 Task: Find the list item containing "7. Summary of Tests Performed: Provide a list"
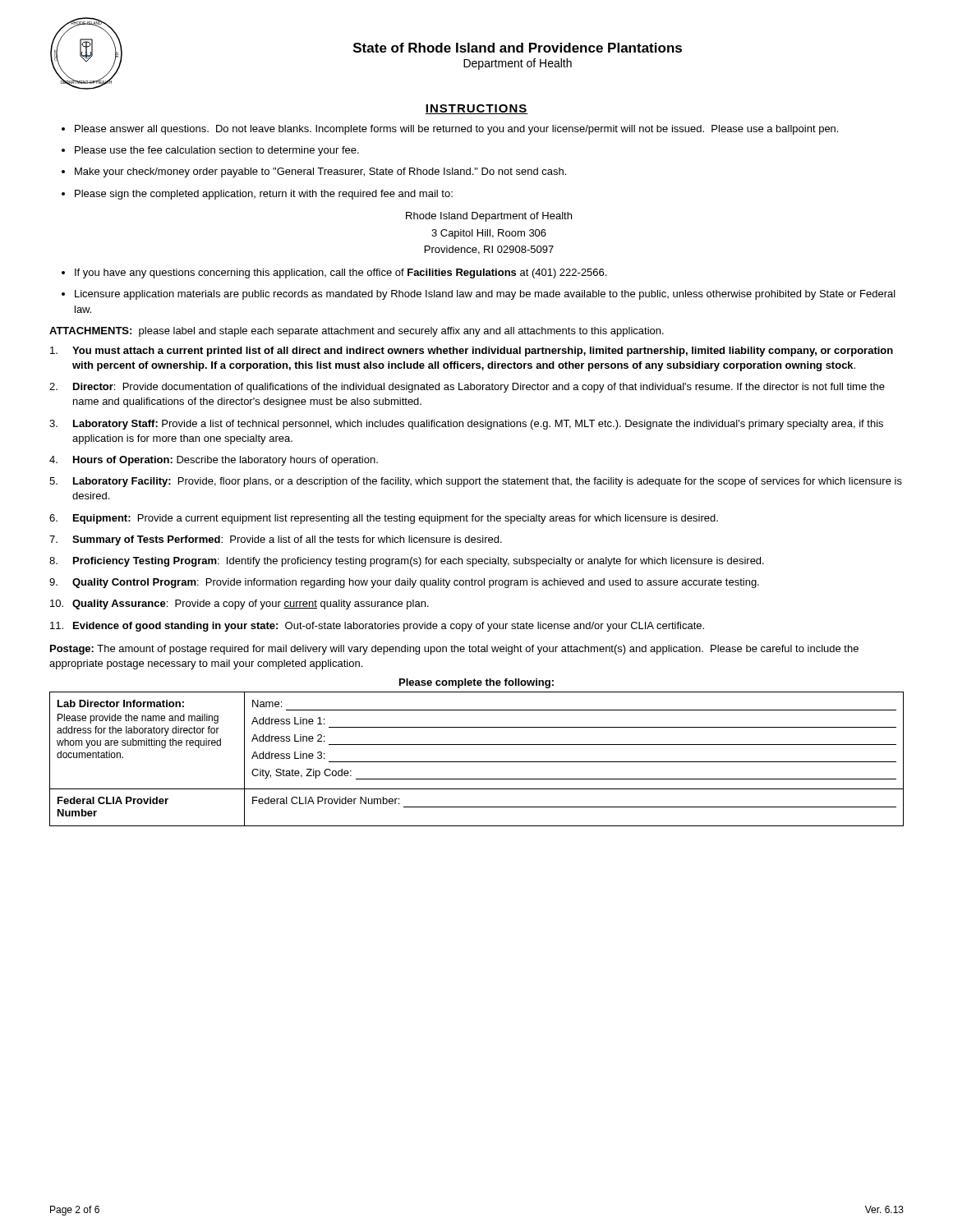(x=276, y=539)
